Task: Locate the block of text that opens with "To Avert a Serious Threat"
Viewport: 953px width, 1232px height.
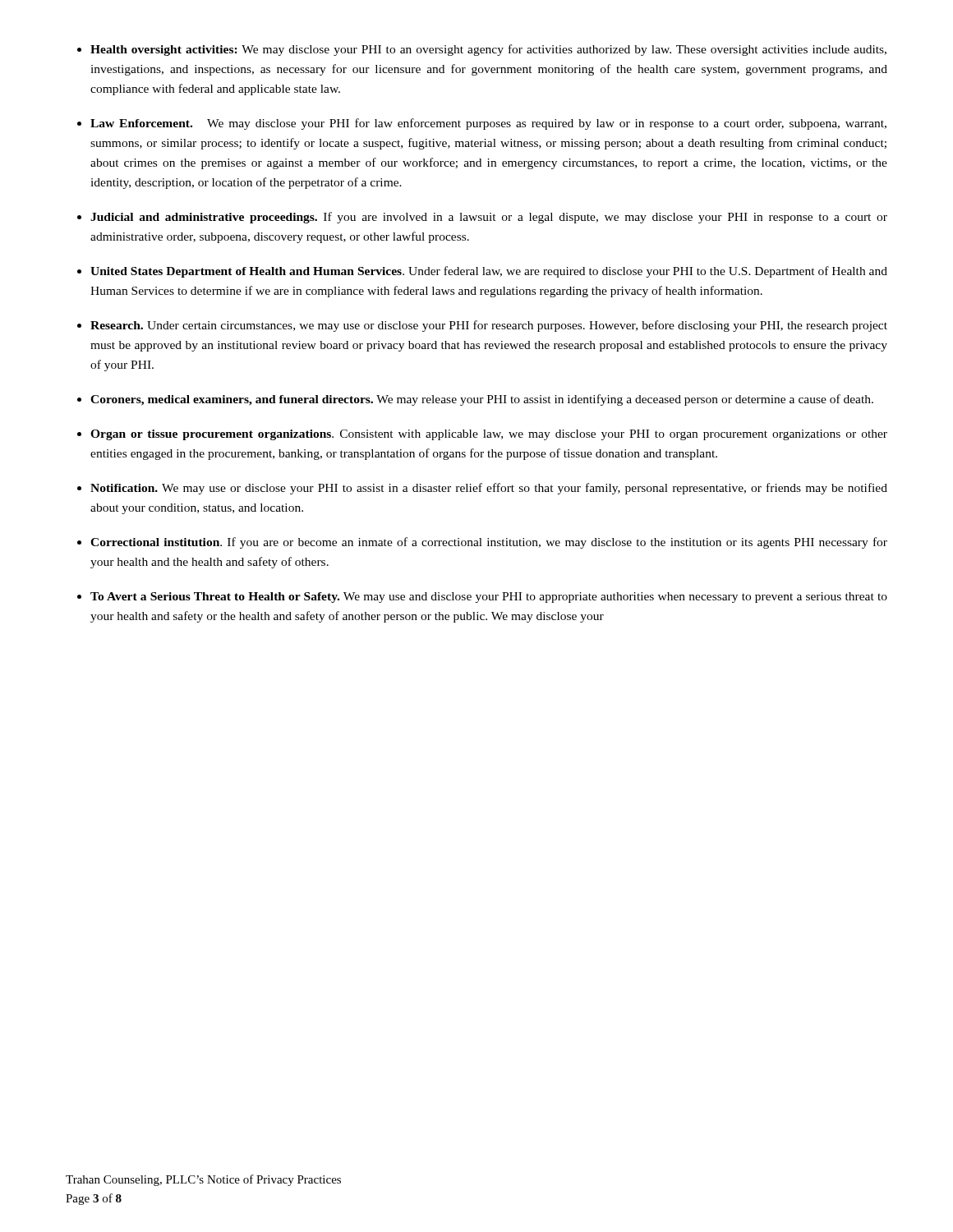Action: 489,606
